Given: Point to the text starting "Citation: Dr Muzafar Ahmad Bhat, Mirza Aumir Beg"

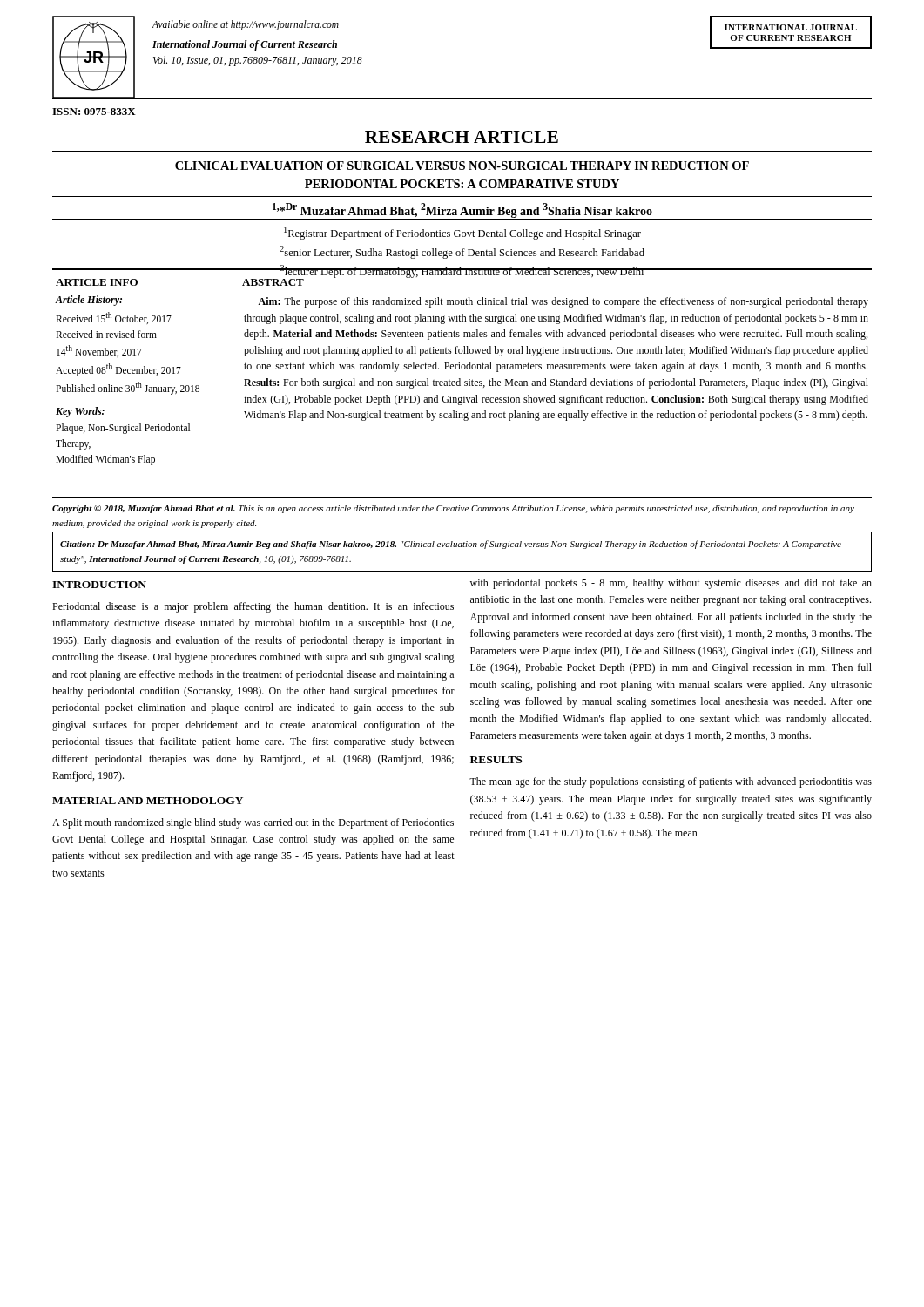Looking at the screenshot, I should click(x=451, y=551).
